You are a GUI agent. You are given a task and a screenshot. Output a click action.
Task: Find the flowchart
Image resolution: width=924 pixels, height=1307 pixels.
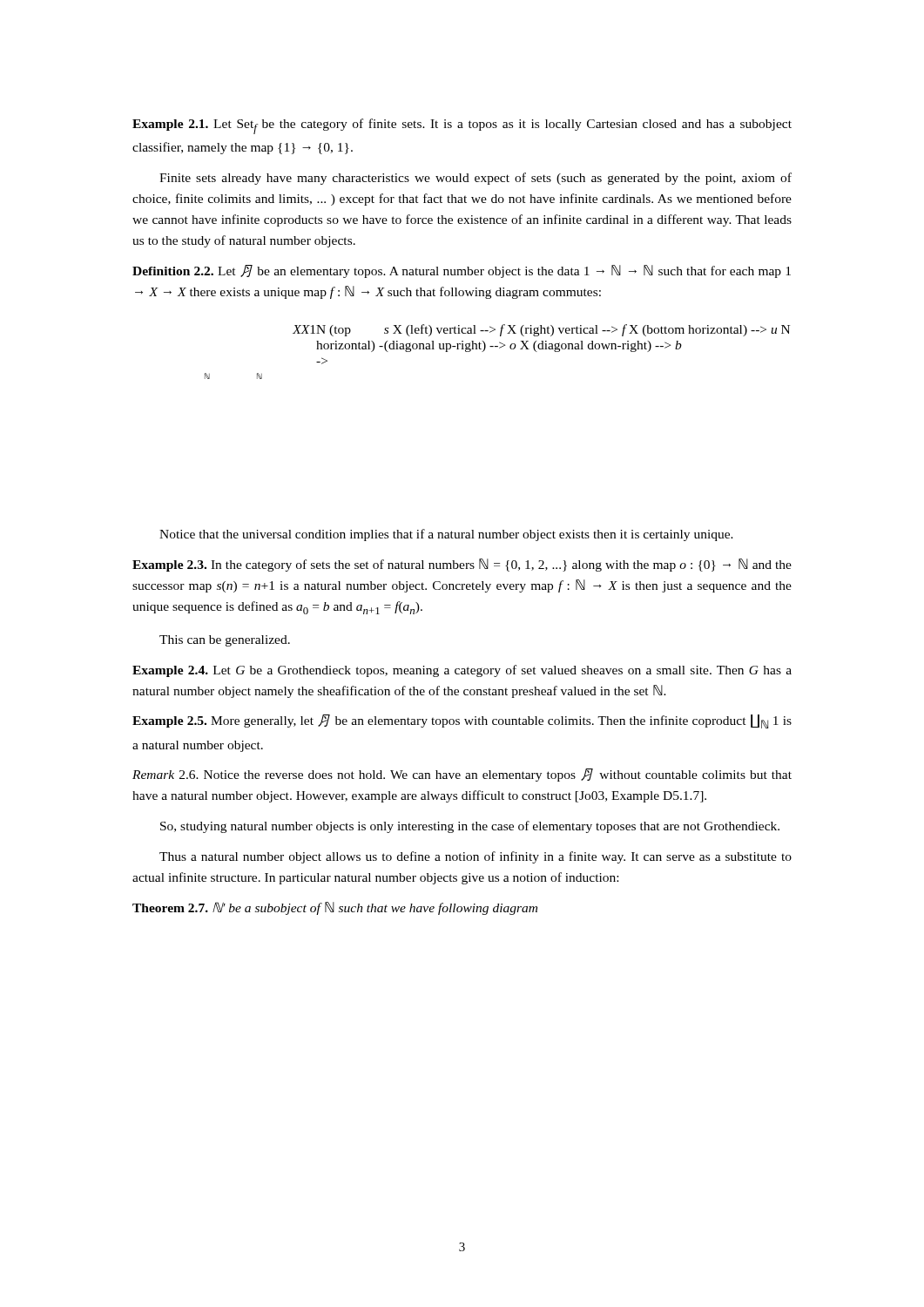[x=462, y=413]
